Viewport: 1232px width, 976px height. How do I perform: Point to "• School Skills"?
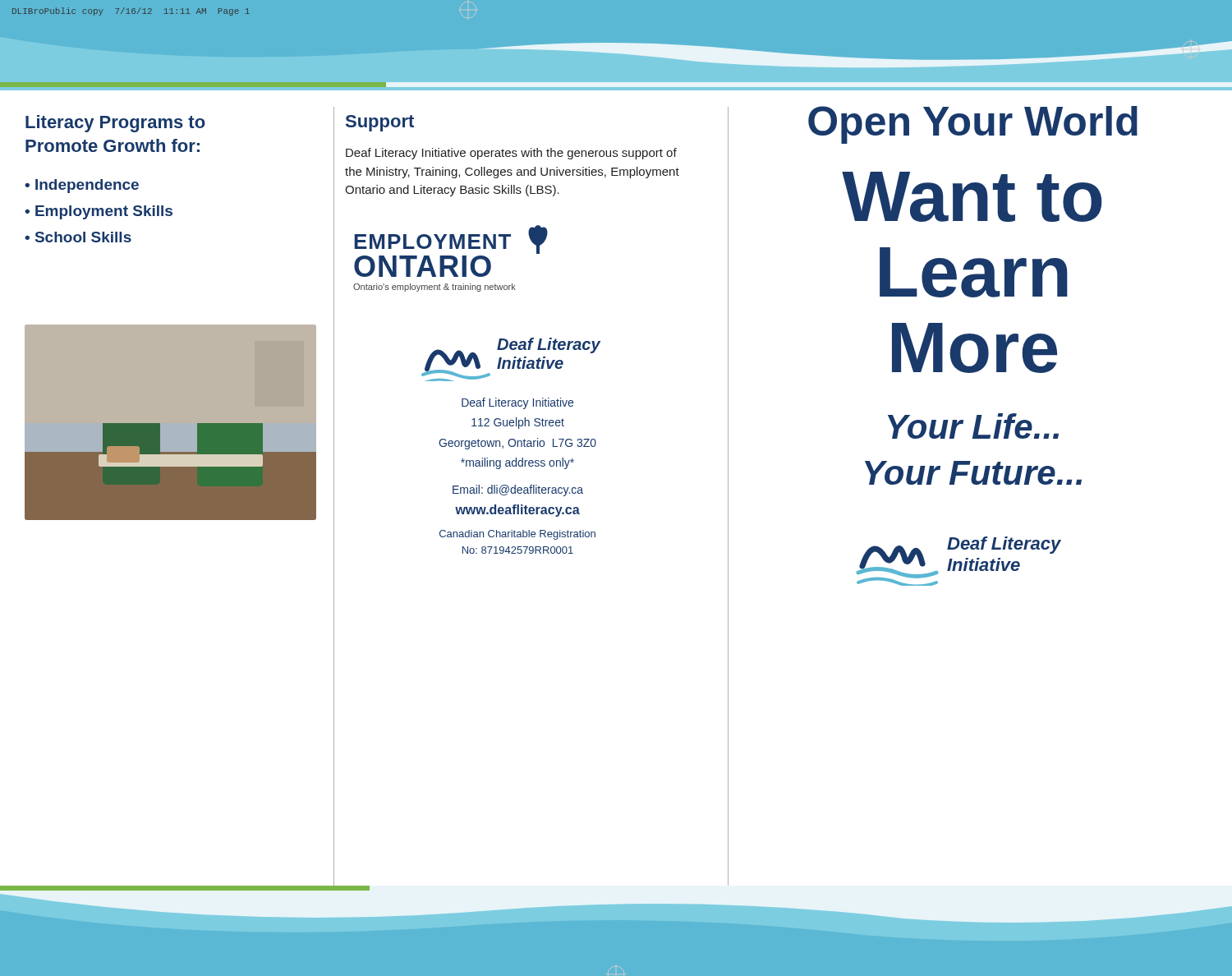(x=78, y=237)
